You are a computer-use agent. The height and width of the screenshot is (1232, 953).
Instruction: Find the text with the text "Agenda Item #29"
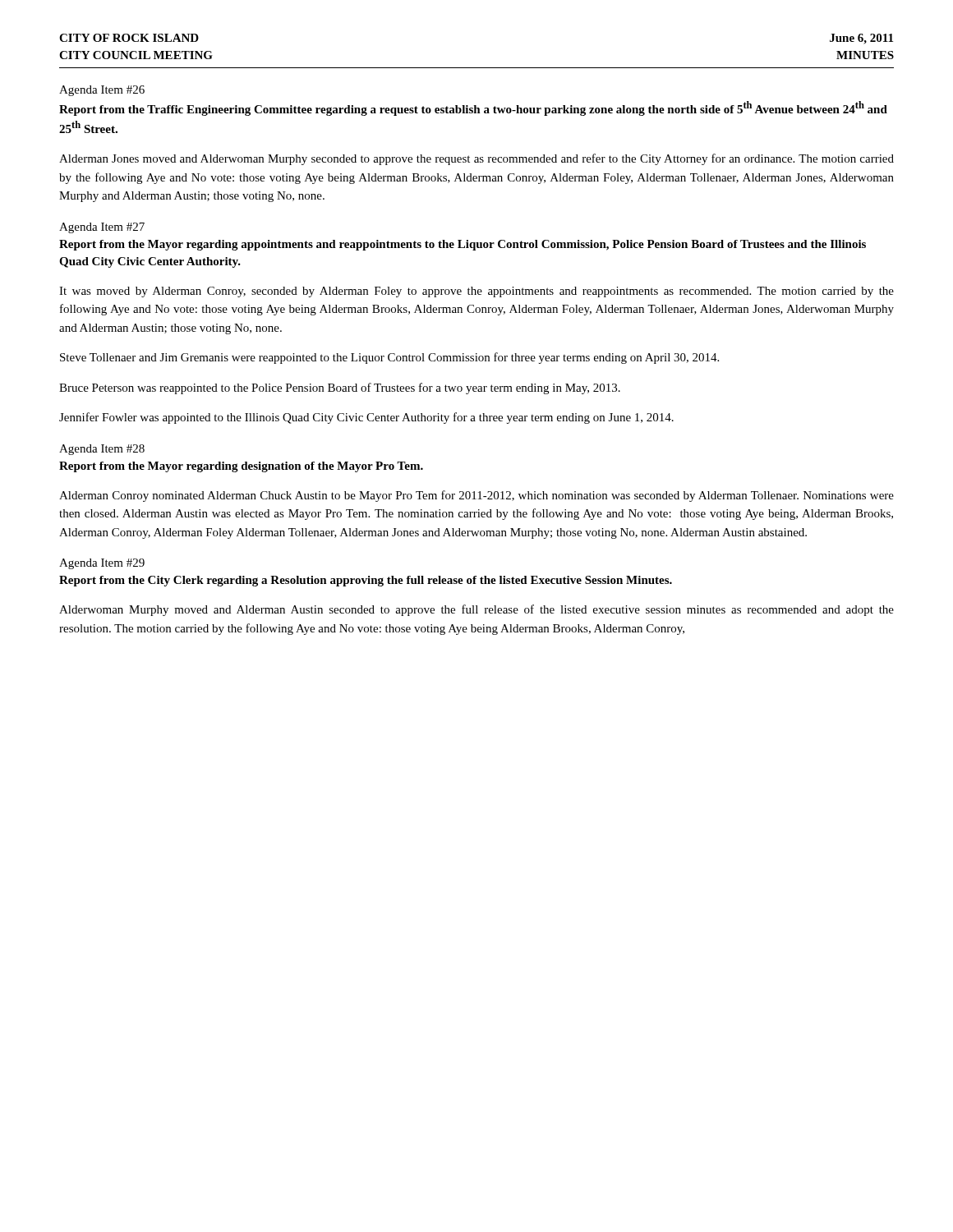pos(102,563)
